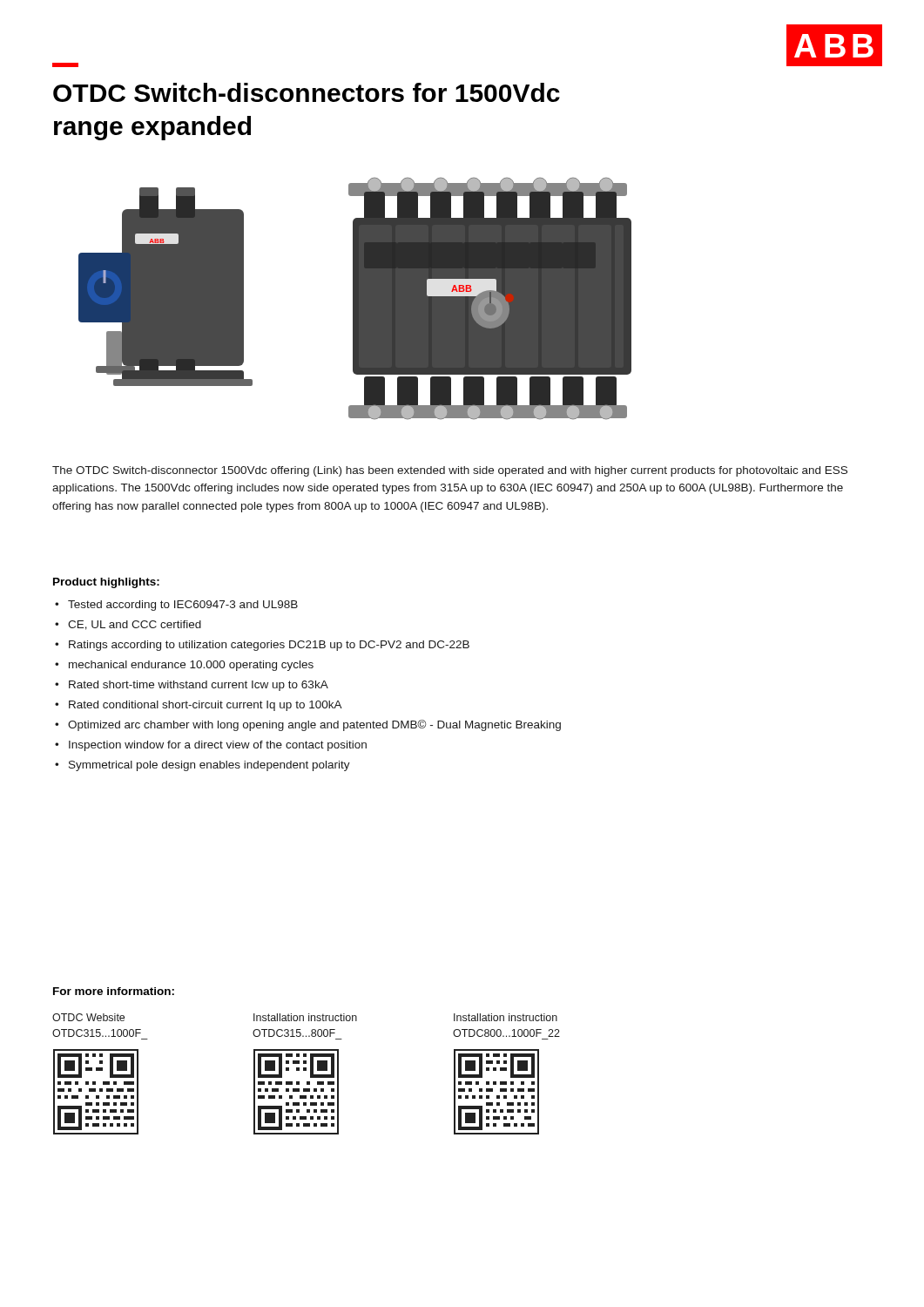Select the list item that says "Ratings according to utilization categories DC21B up to"
This screenshot has width=924, height=1307.
click(269, 644)
